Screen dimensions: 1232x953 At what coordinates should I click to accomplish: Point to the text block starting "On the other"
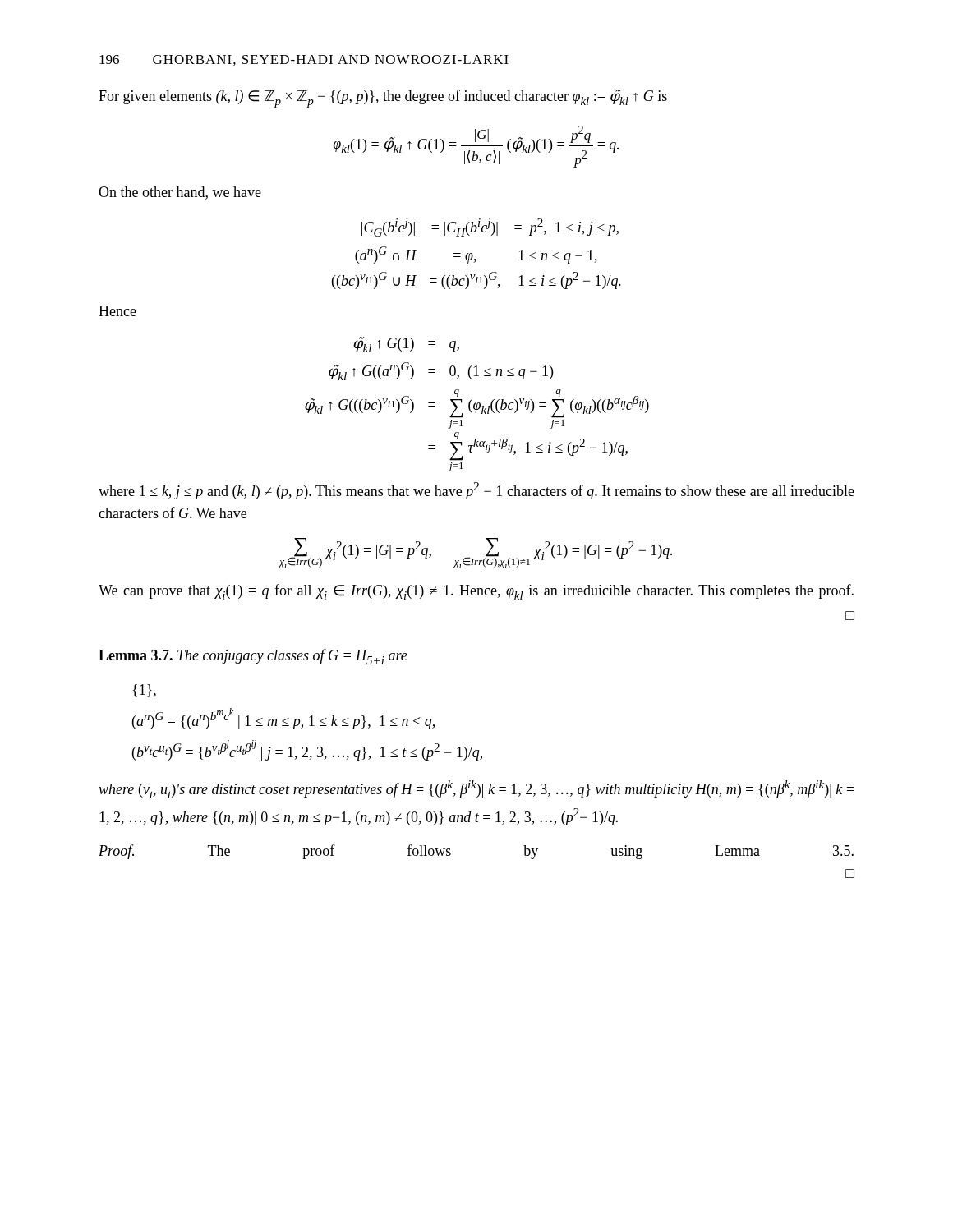click(180, 193)
